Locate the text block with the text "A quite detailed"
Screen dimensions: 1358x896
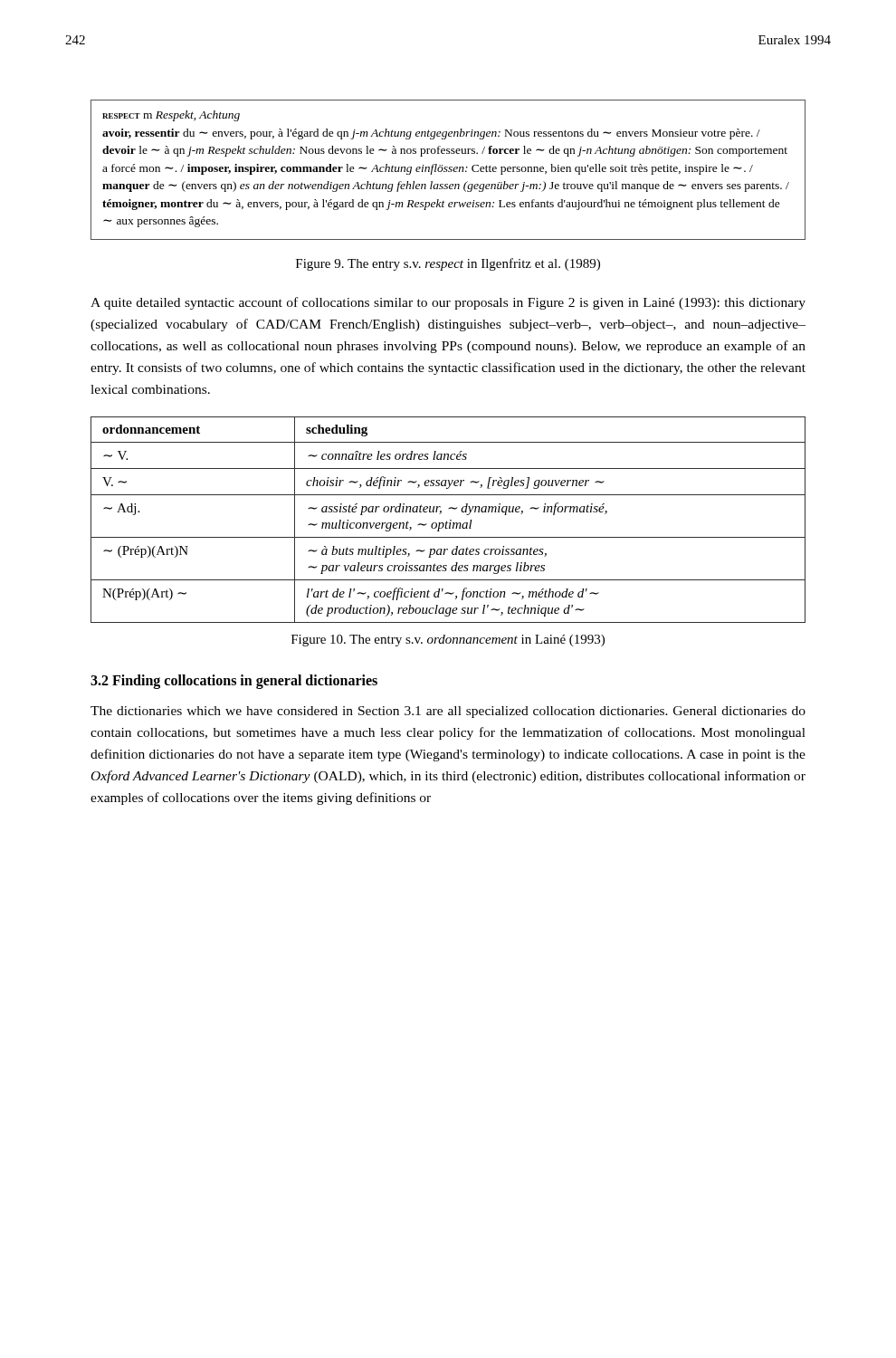tap(448, 345)
